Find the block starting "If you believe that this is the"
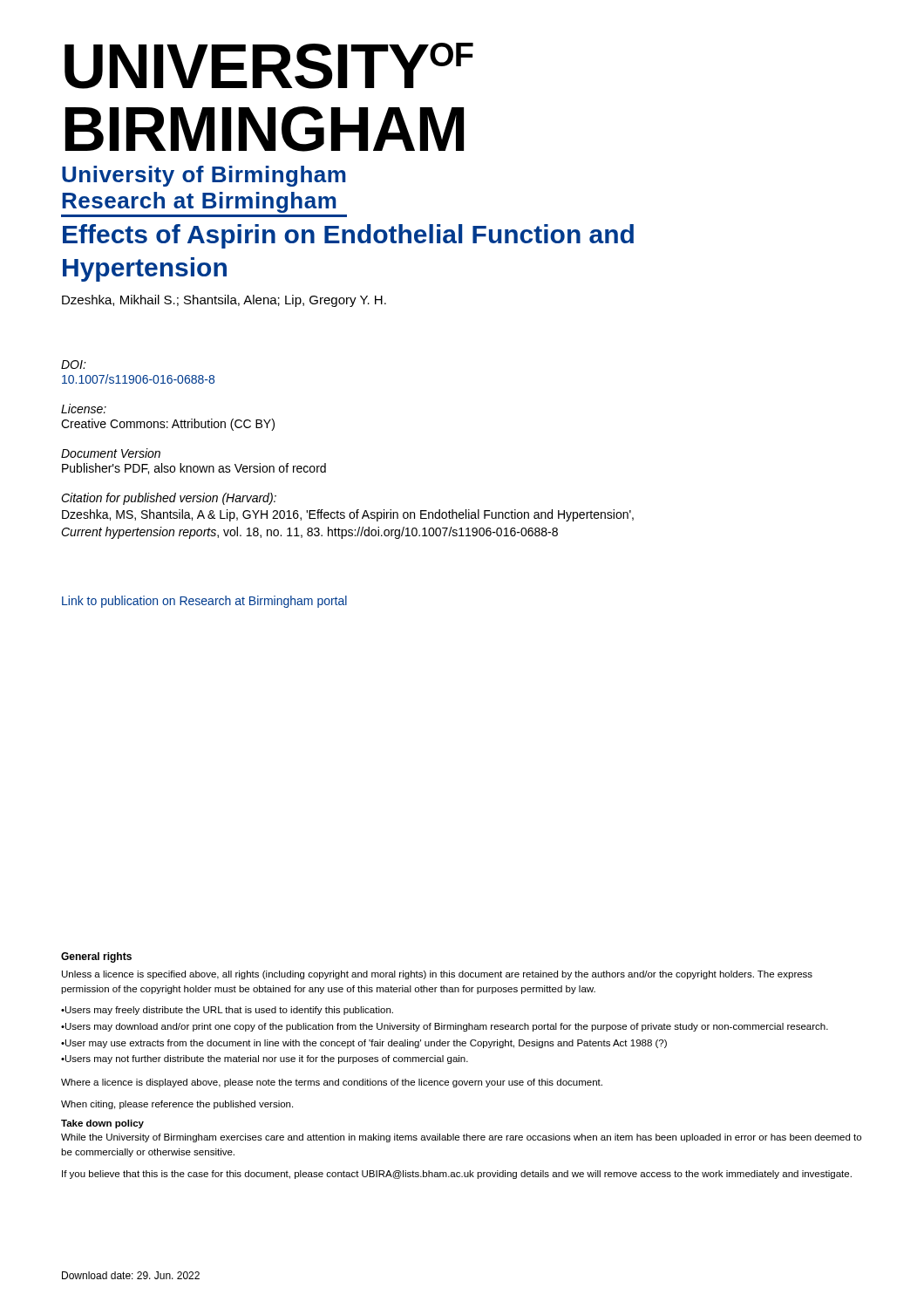 pos(457,1173)
